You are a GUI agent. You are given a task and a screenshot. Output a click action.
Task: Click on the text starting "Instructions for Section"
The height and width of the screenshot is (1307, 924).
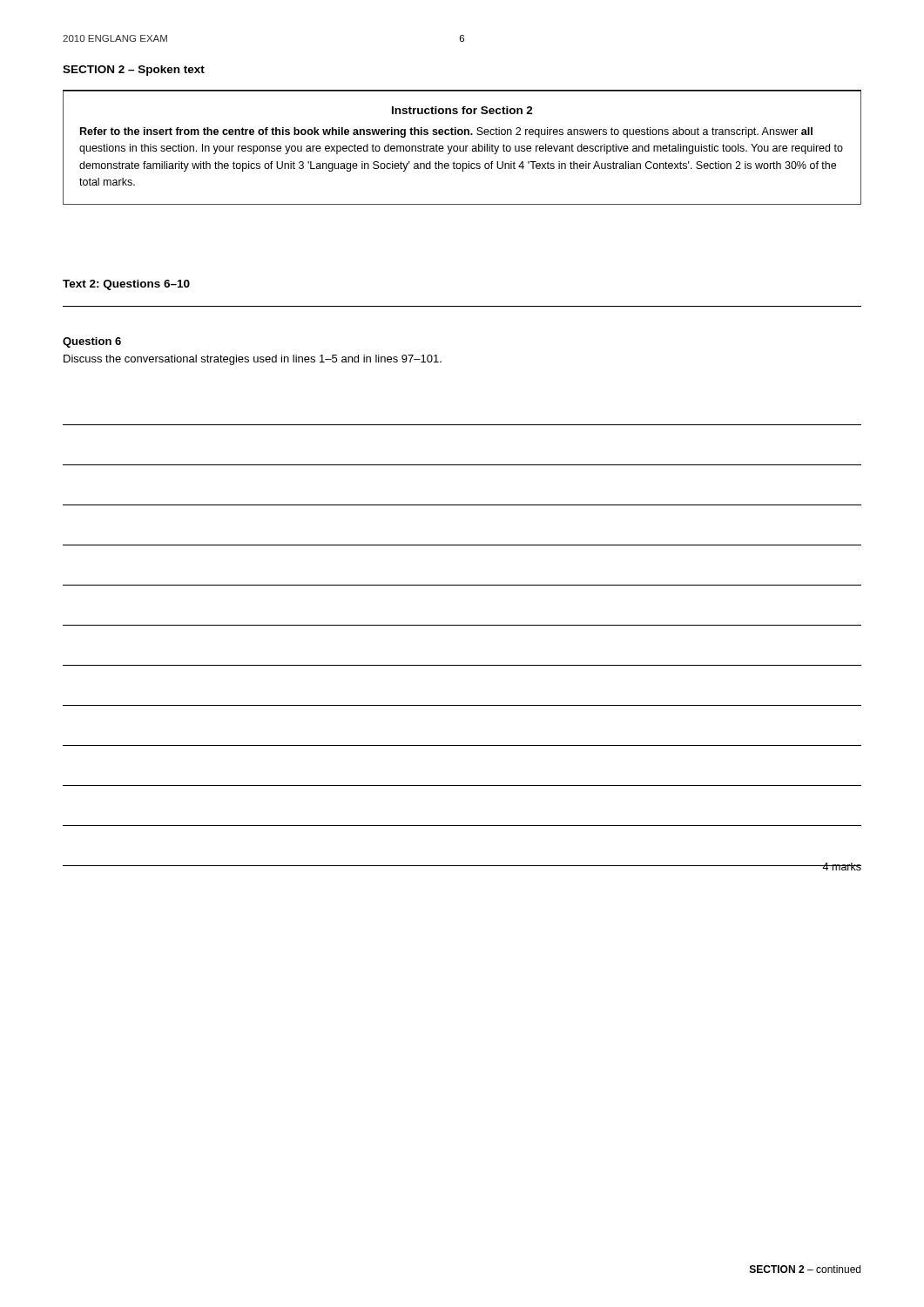(462, 147)
